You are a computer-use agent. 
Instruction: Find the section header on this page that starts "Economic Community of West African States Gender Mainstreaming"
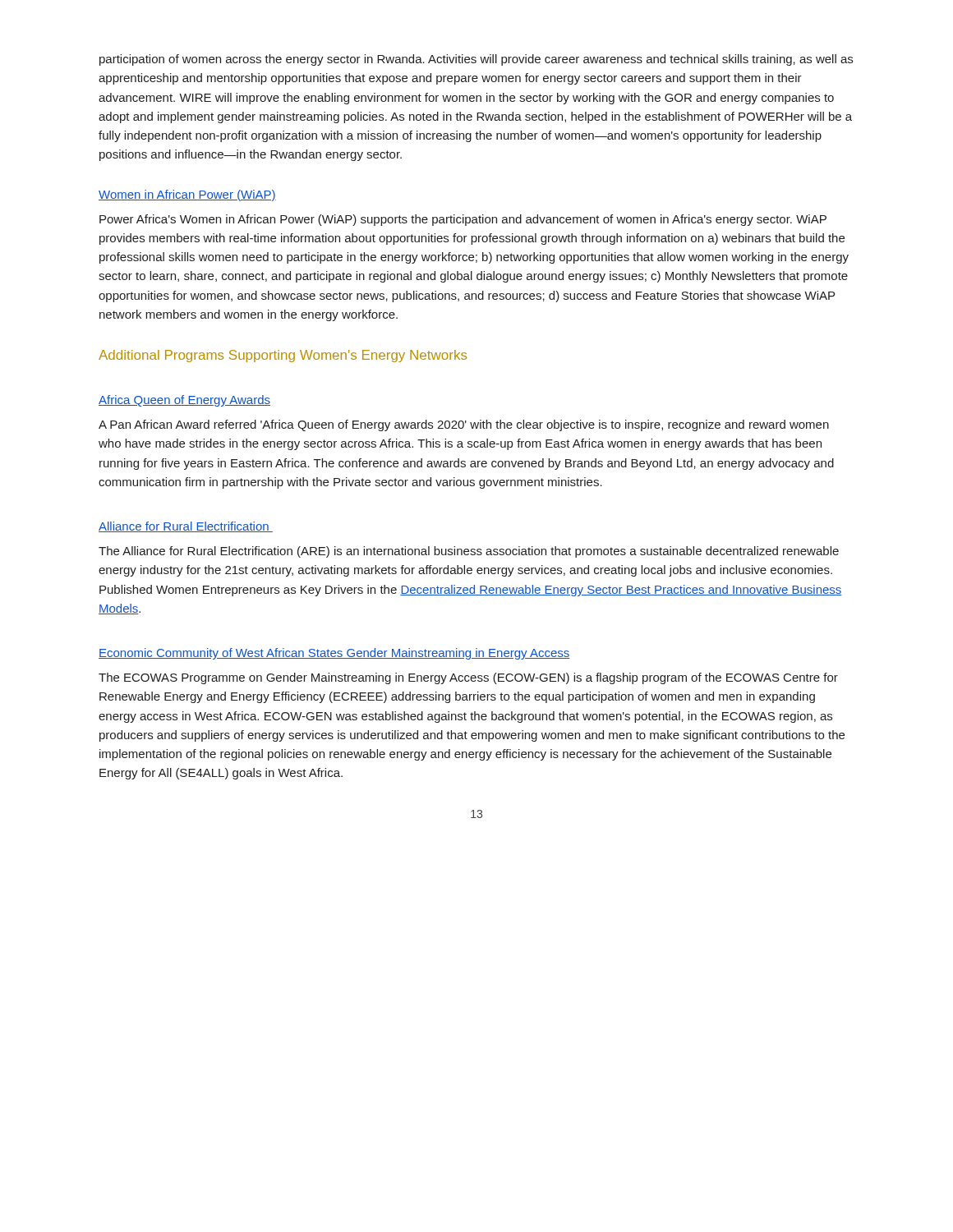tap(334, 653)
